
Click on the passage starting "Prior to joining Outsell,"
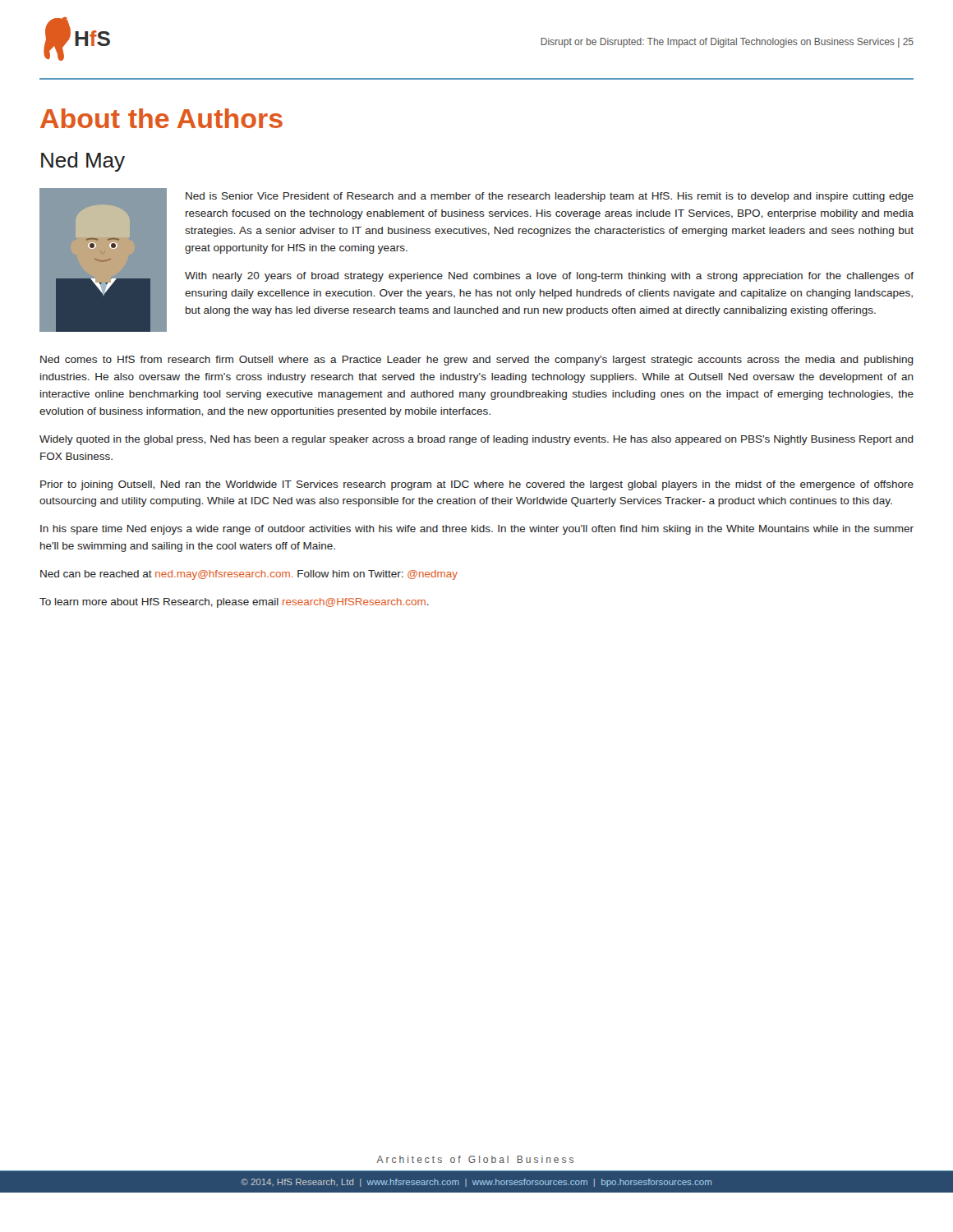coord(476,492)
